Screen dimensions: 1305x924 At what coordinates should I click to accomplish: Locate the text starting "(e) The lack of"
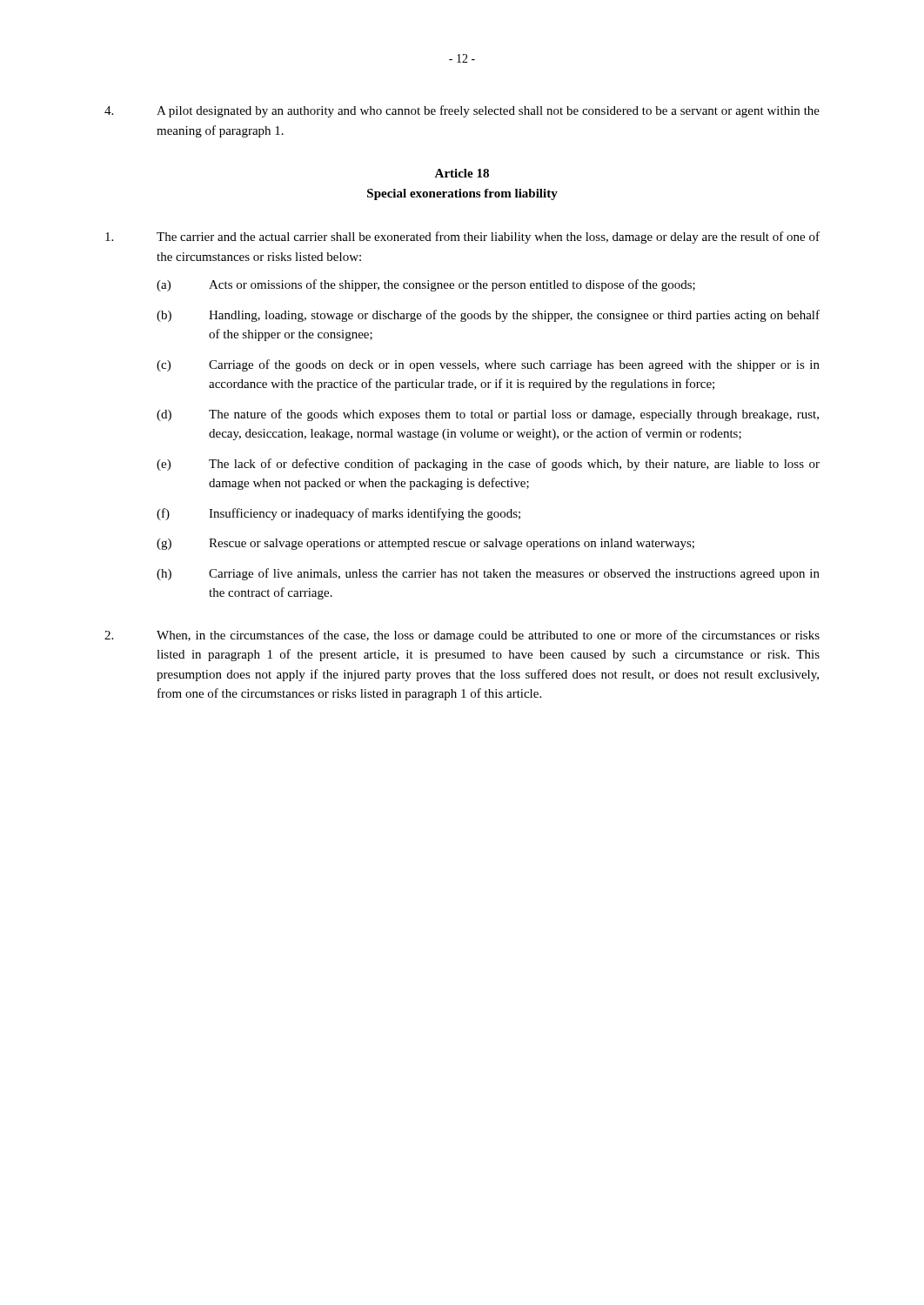pos(488,473)
